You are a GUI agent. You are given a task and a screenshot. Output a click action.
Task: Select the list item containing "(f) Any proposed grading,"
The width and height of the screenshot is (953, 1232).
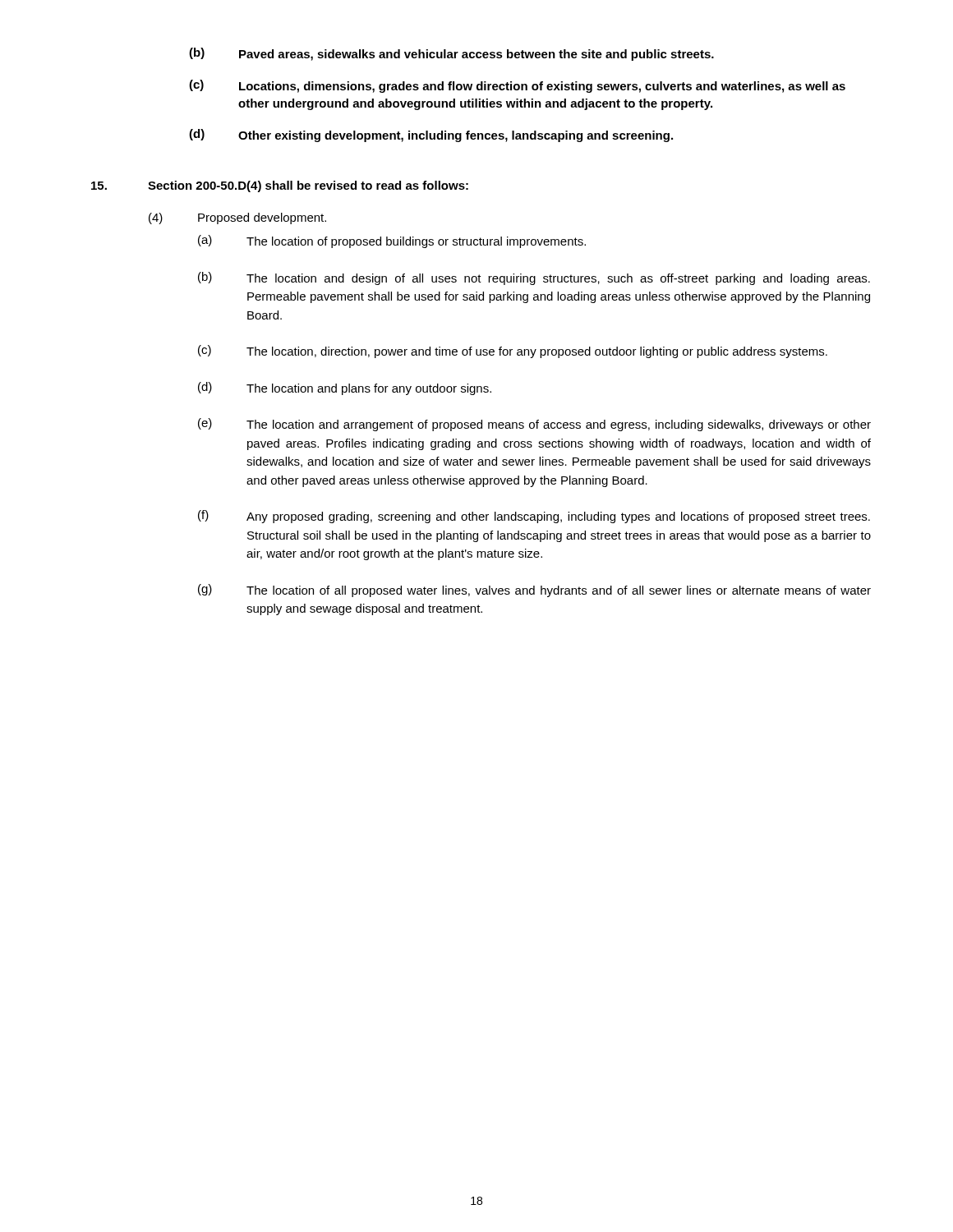pos(534,535)
